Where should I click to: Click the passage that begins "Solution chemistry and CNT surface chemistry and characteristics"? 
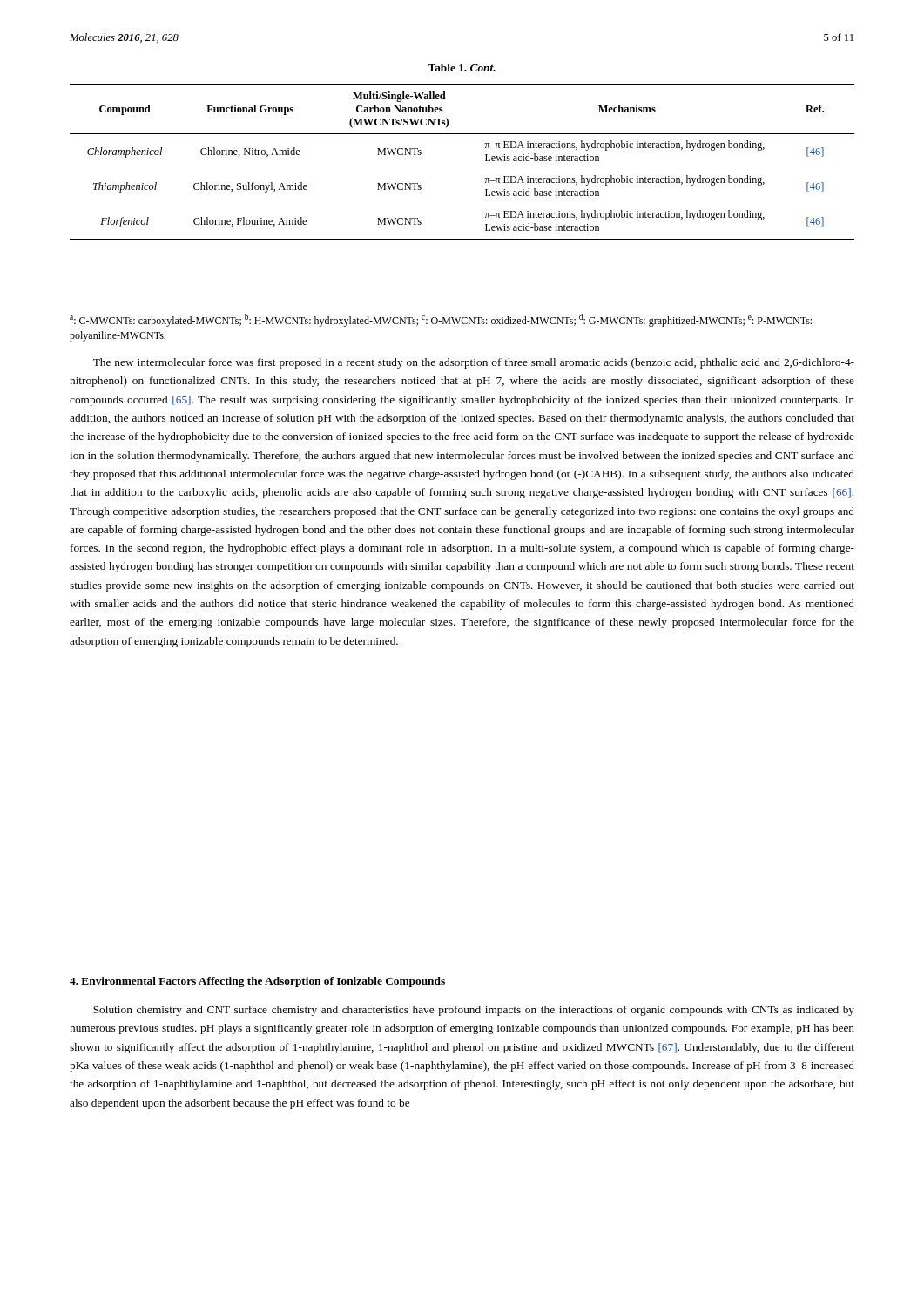pyautogui.click(x=462, y=1056)
